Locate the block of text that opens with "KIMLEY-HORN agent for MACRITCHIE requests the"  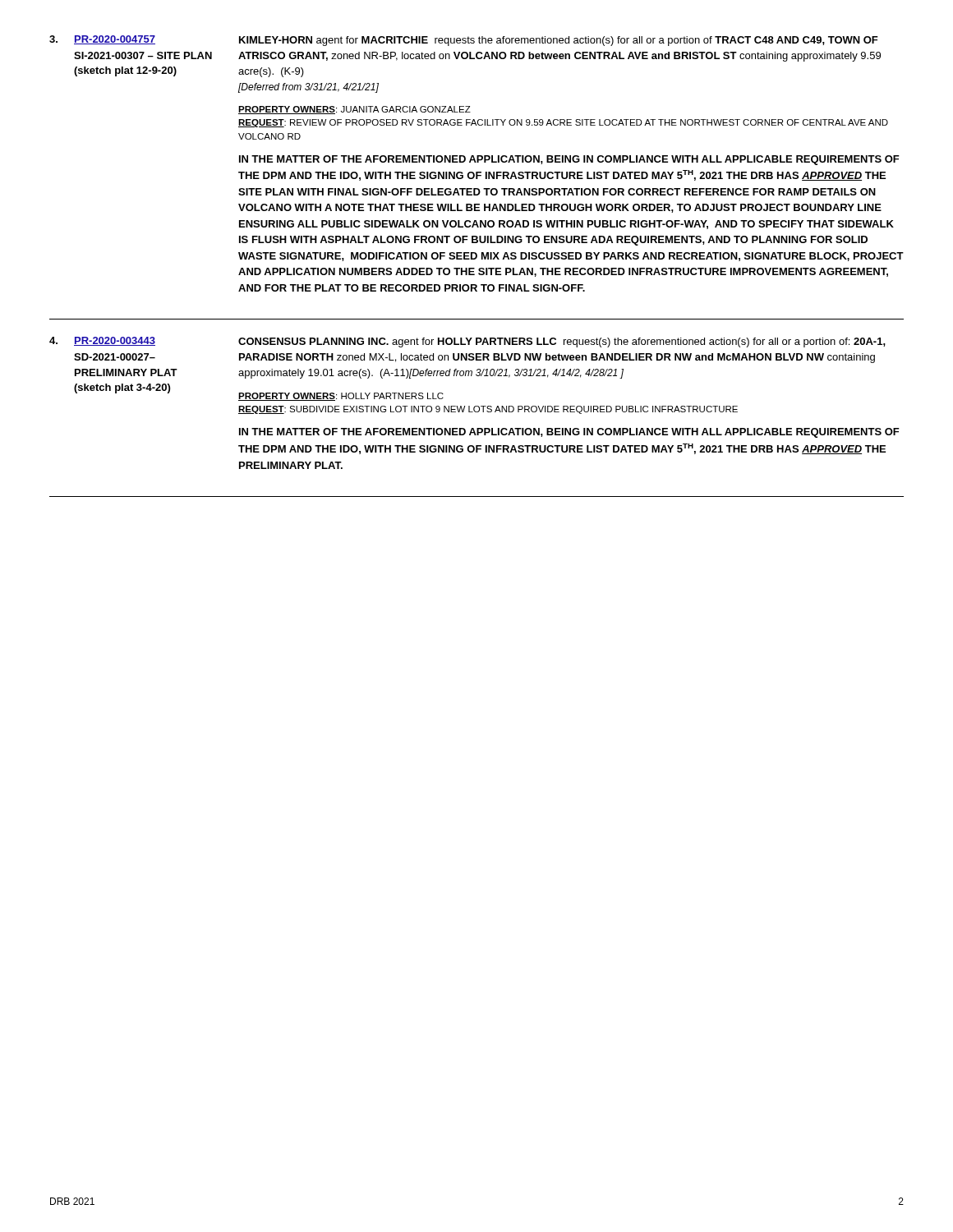coord(560,63)
